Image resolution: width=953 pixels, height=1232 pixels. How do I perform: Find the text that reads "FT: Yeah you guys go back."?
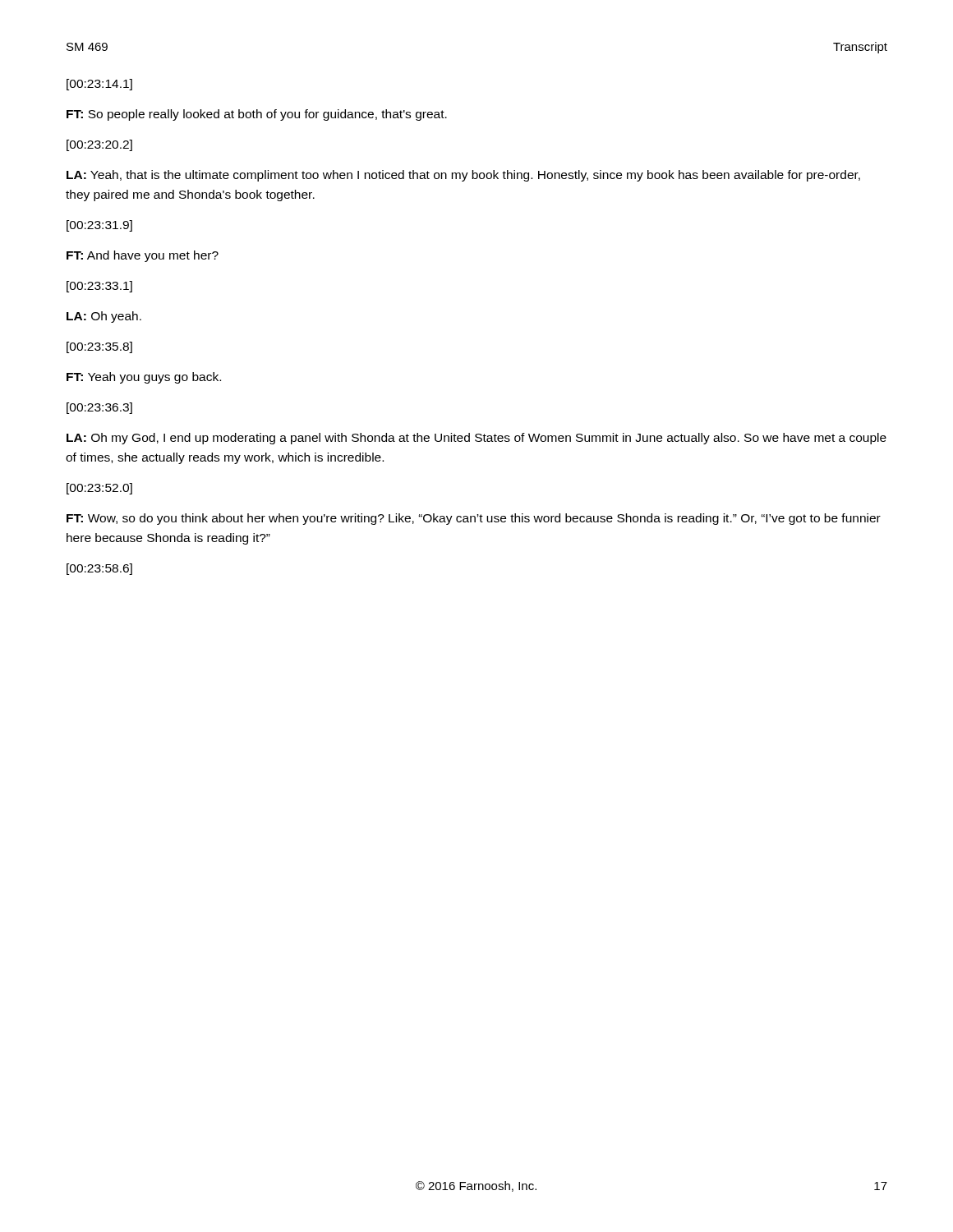point(144,377)
